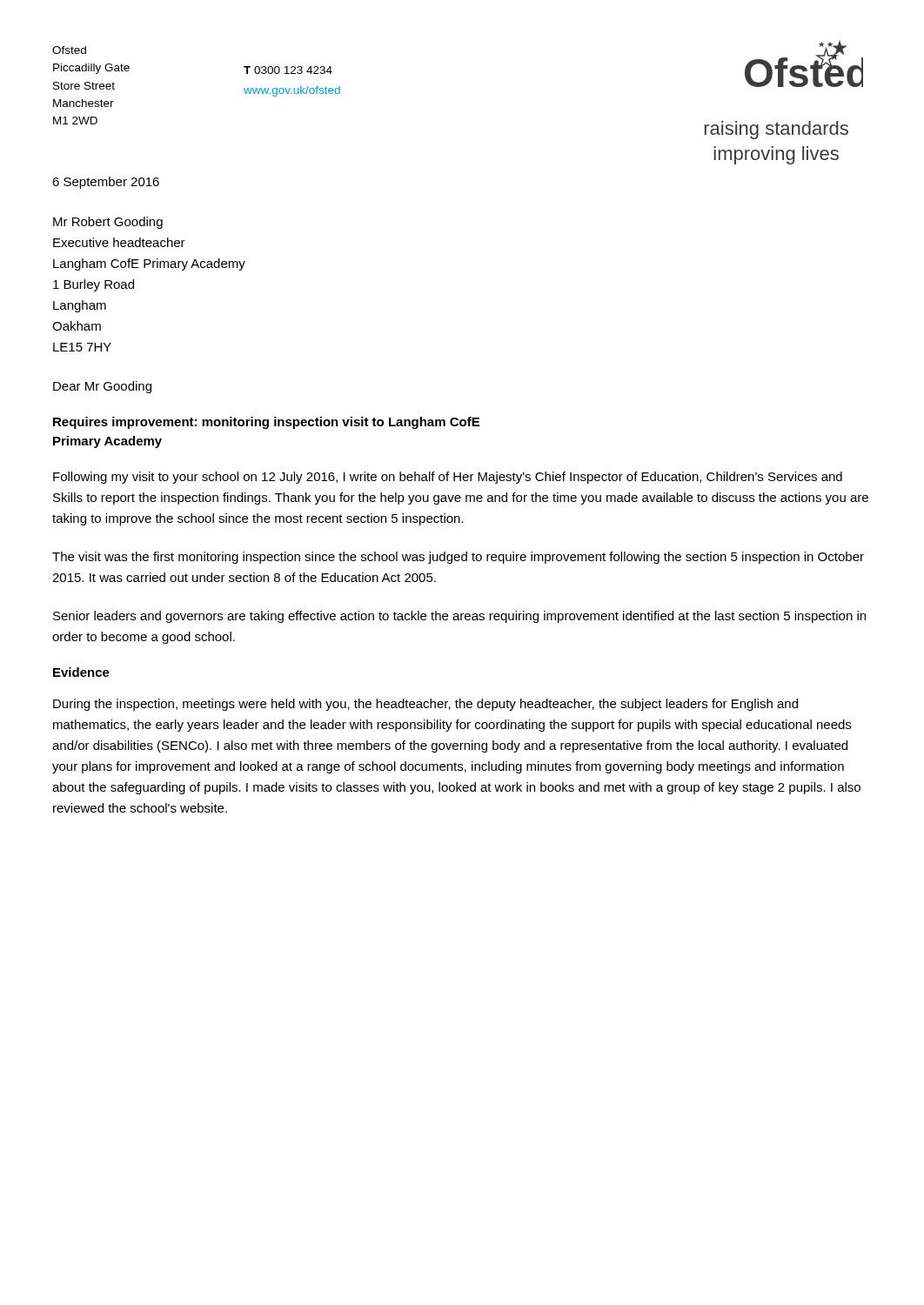
Task: Locate the region starting "The visit was the first monitoring"
Action: tap(458, 566)
